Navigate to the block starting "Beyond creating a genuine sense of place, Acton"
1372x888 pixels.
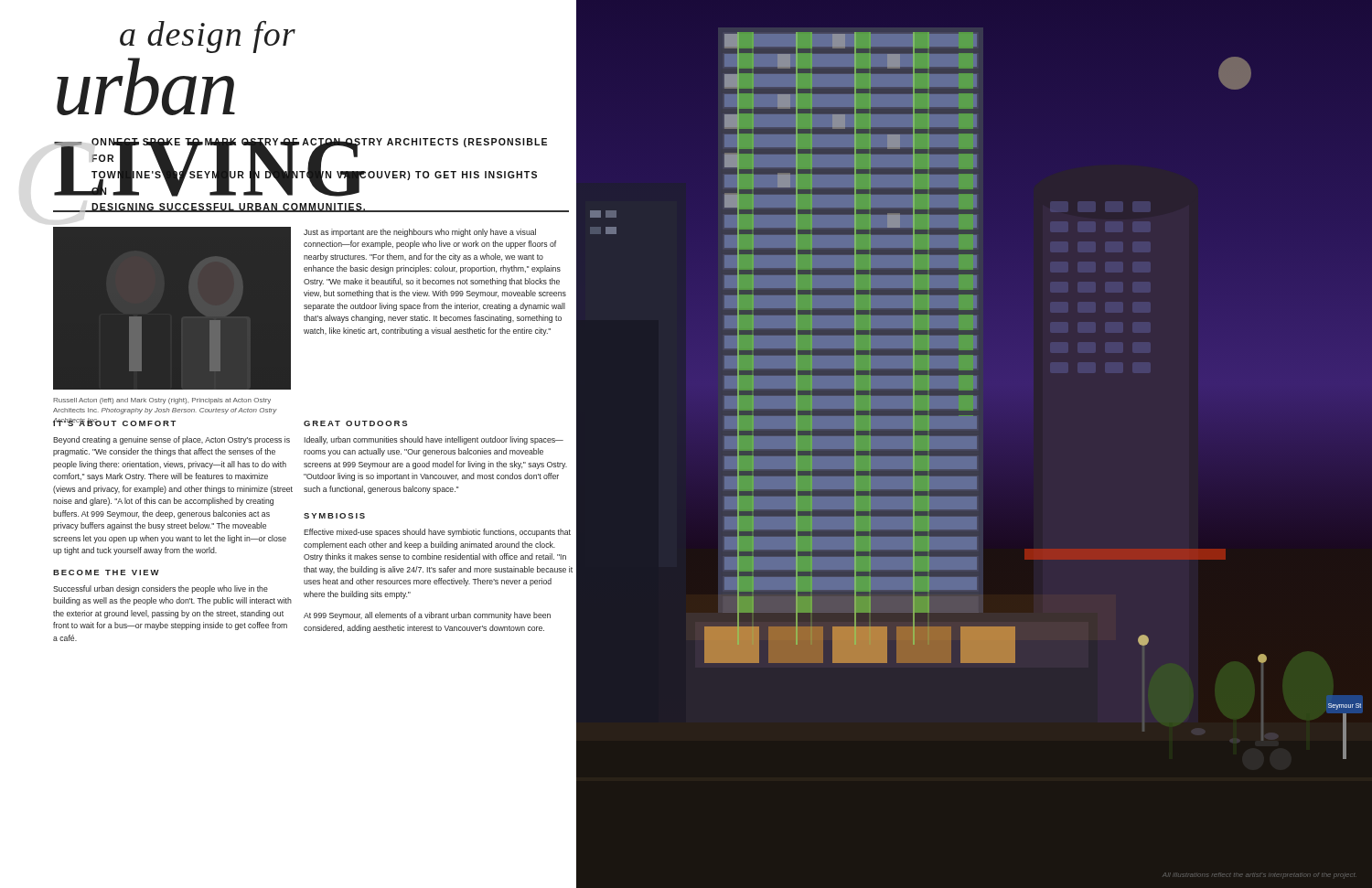173,495
